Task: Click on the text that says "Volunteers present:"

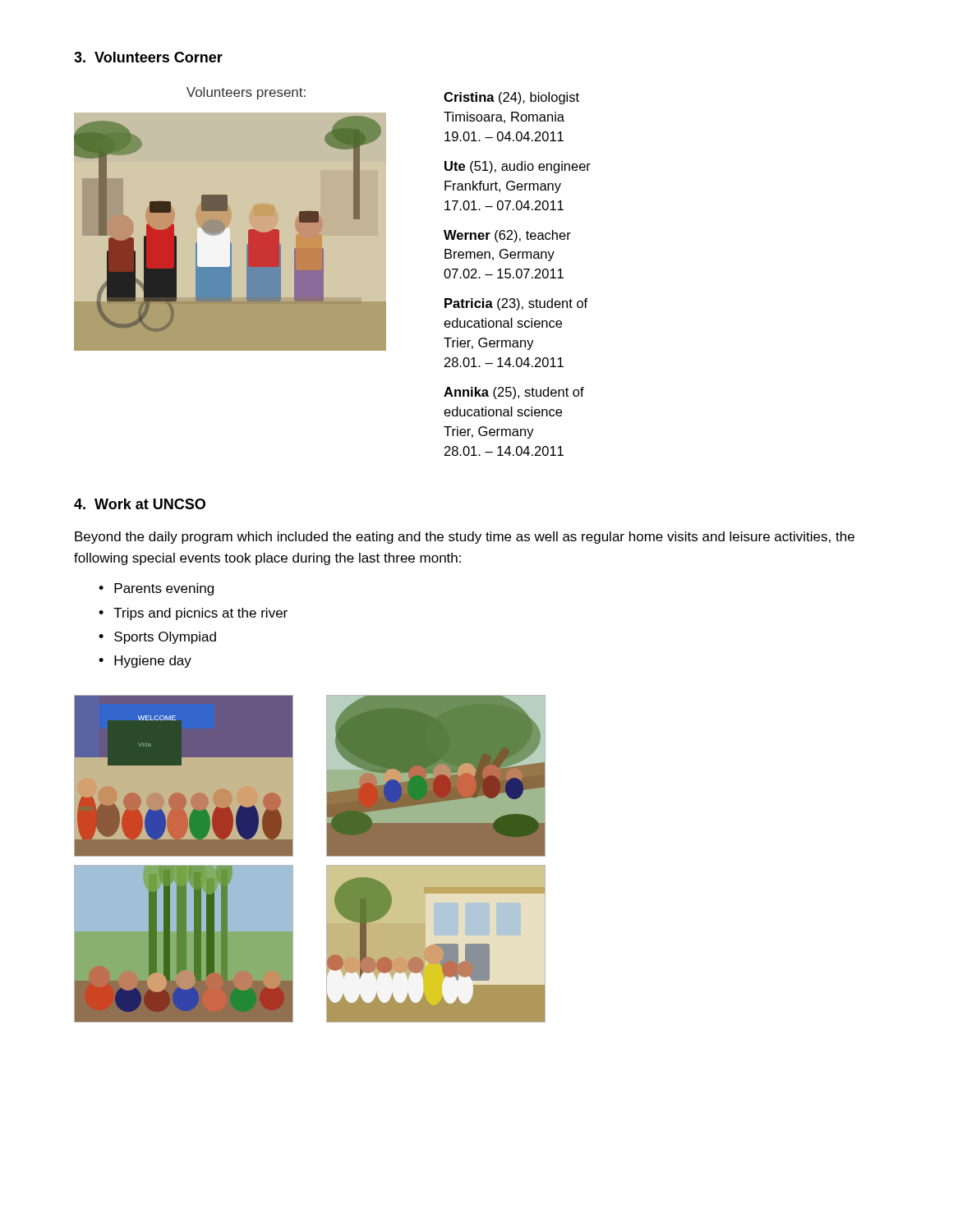Action: coord(246,92)
